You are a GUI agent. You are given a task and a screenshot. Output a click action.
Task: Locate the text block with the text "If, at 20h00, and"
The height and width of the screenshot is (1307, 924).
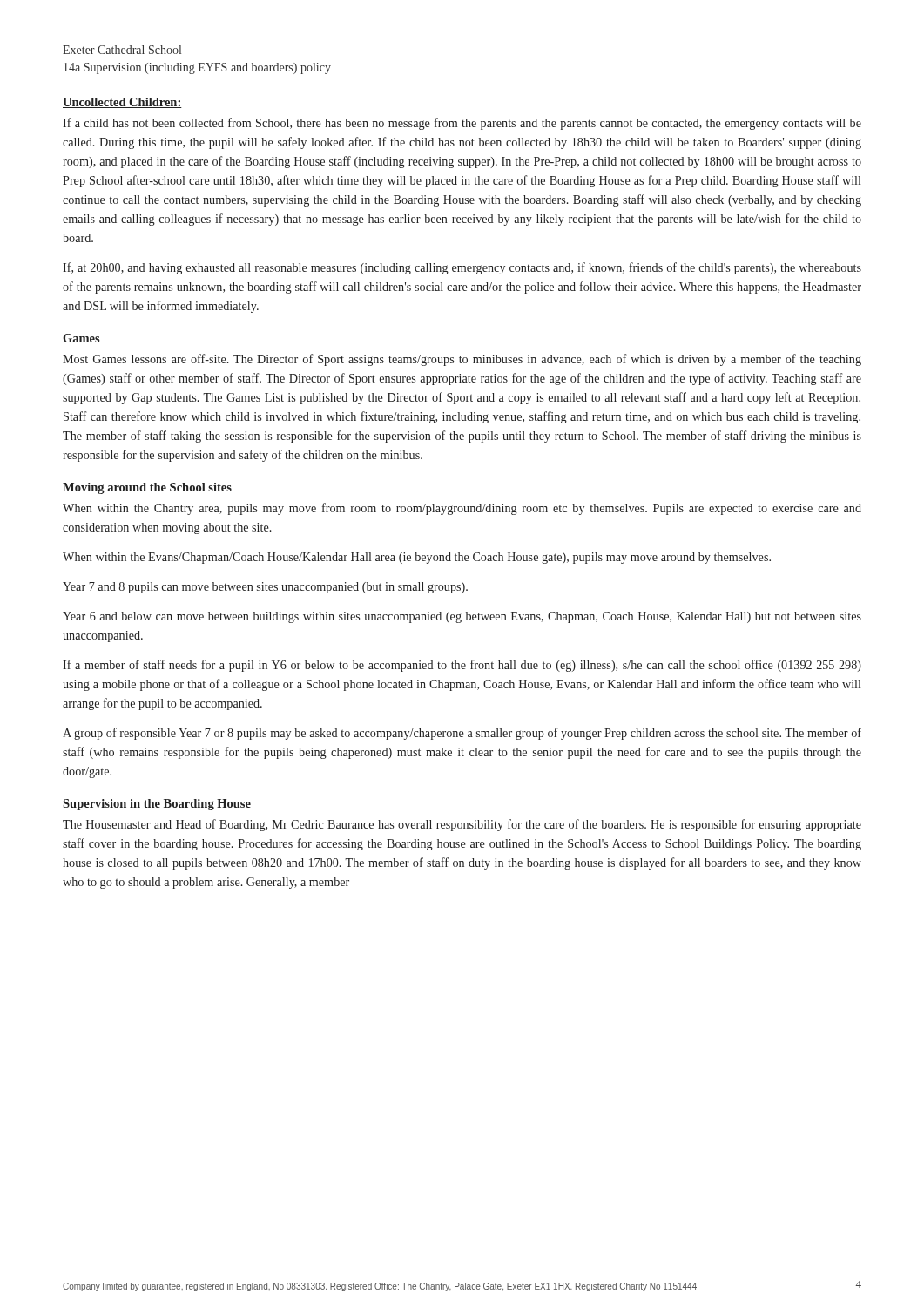[x=462, y=287]
